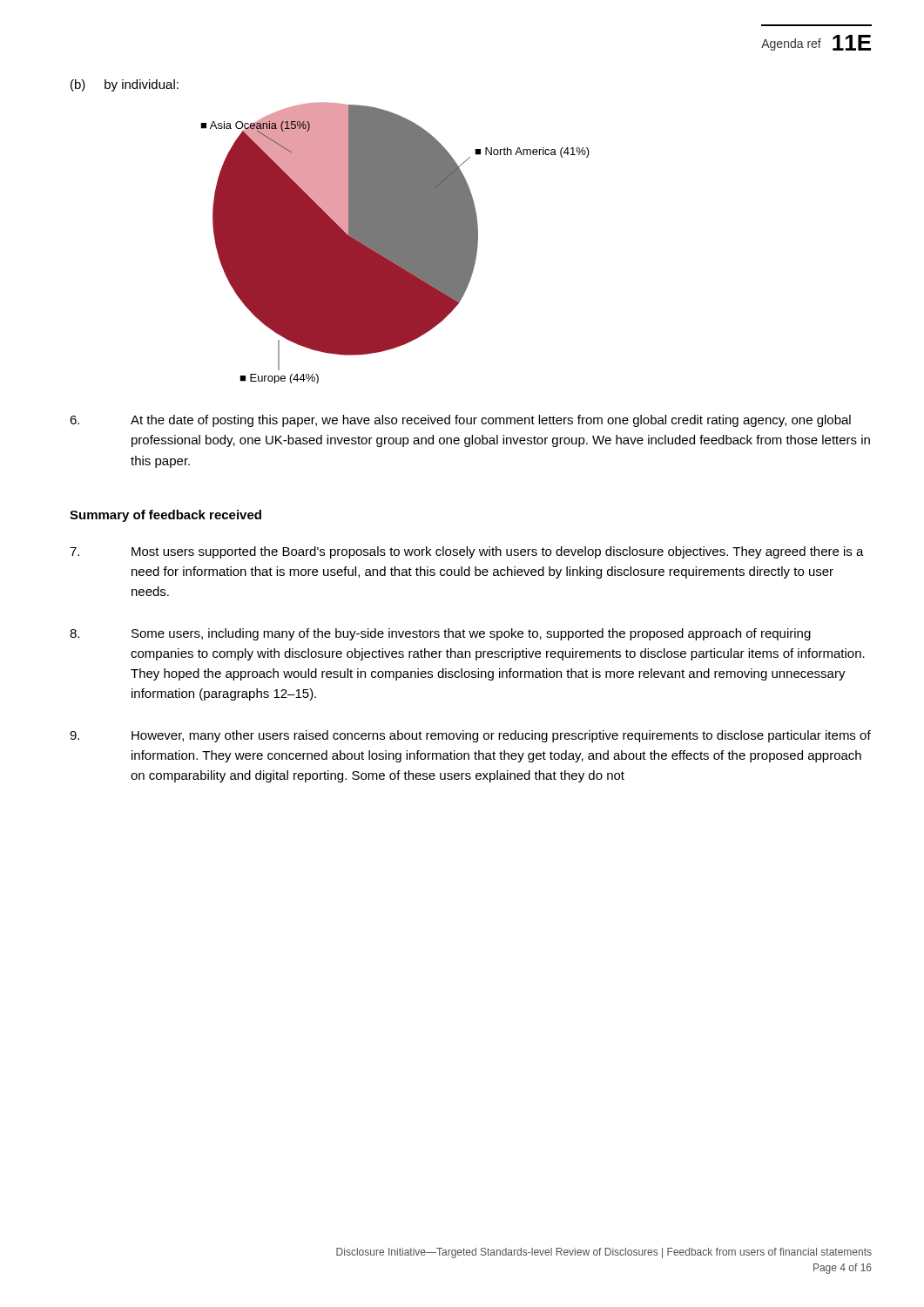Point to the block starting "7. Most users supported"
This screenshot has width=924, height=1307.
point(471,571)
